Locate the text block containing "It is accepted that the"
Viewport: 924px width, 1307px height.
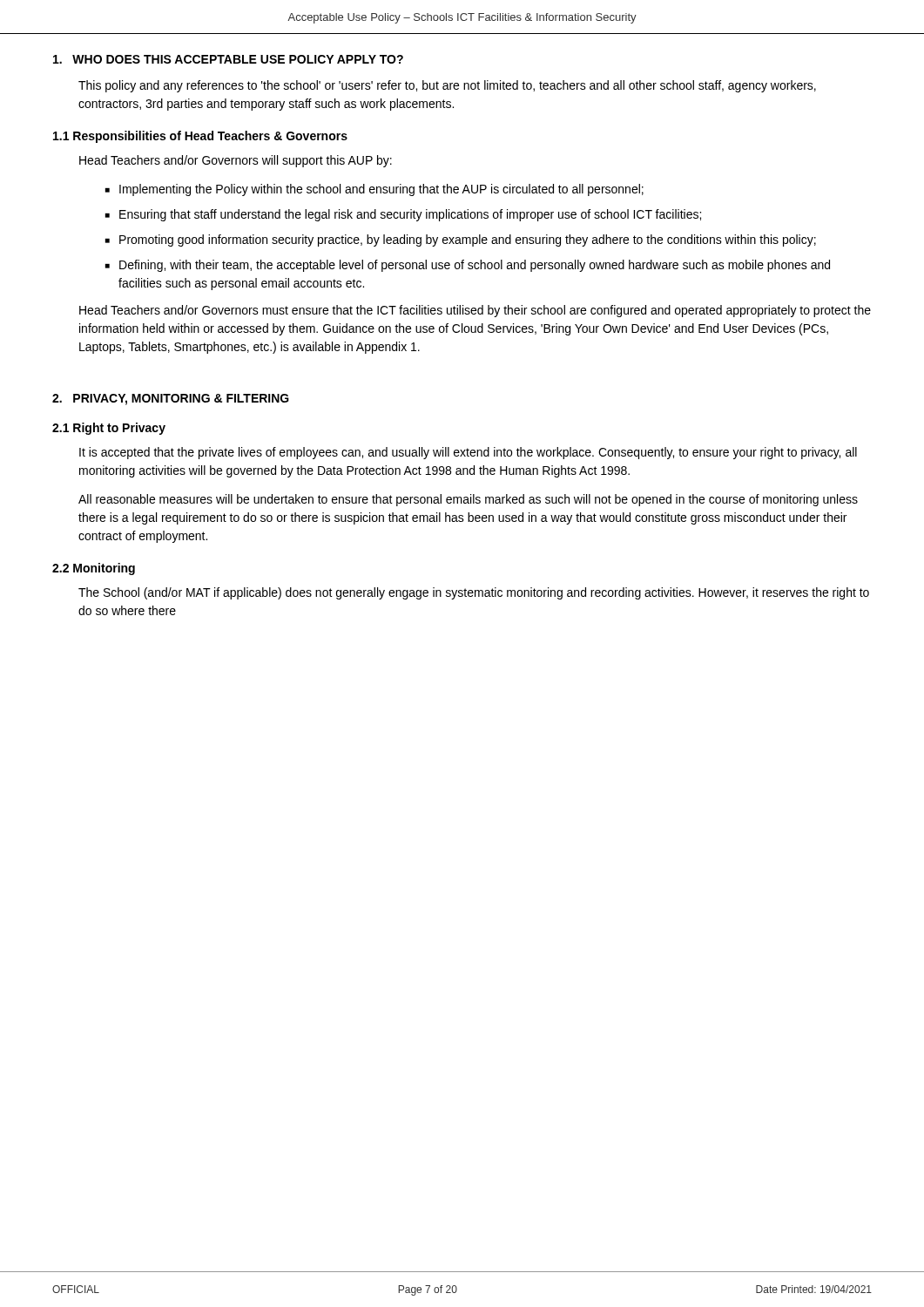[x=468, y=461]
